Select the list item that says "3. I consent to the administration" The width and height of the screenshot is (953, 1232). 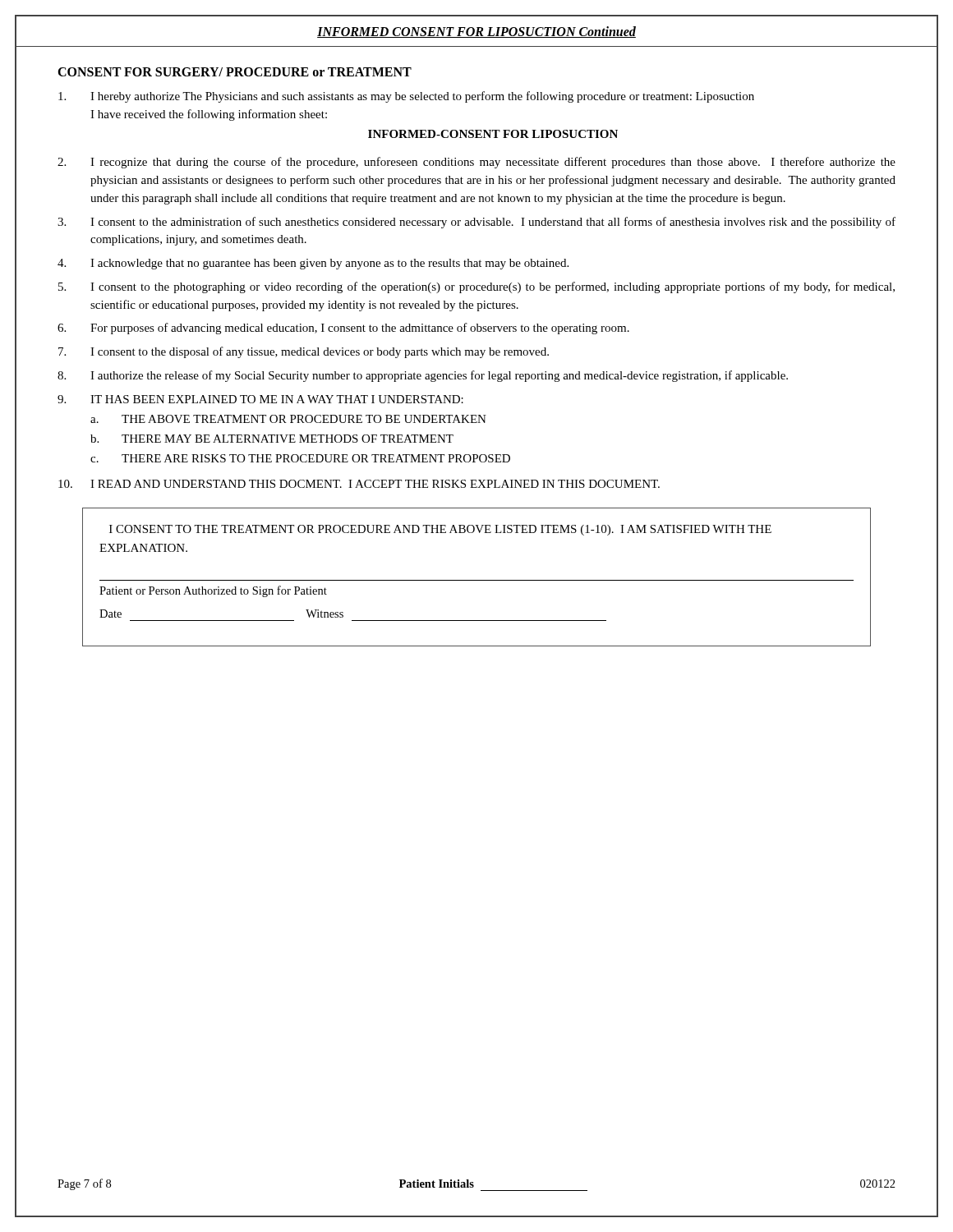pyautogui.click(x=476, y=231)
